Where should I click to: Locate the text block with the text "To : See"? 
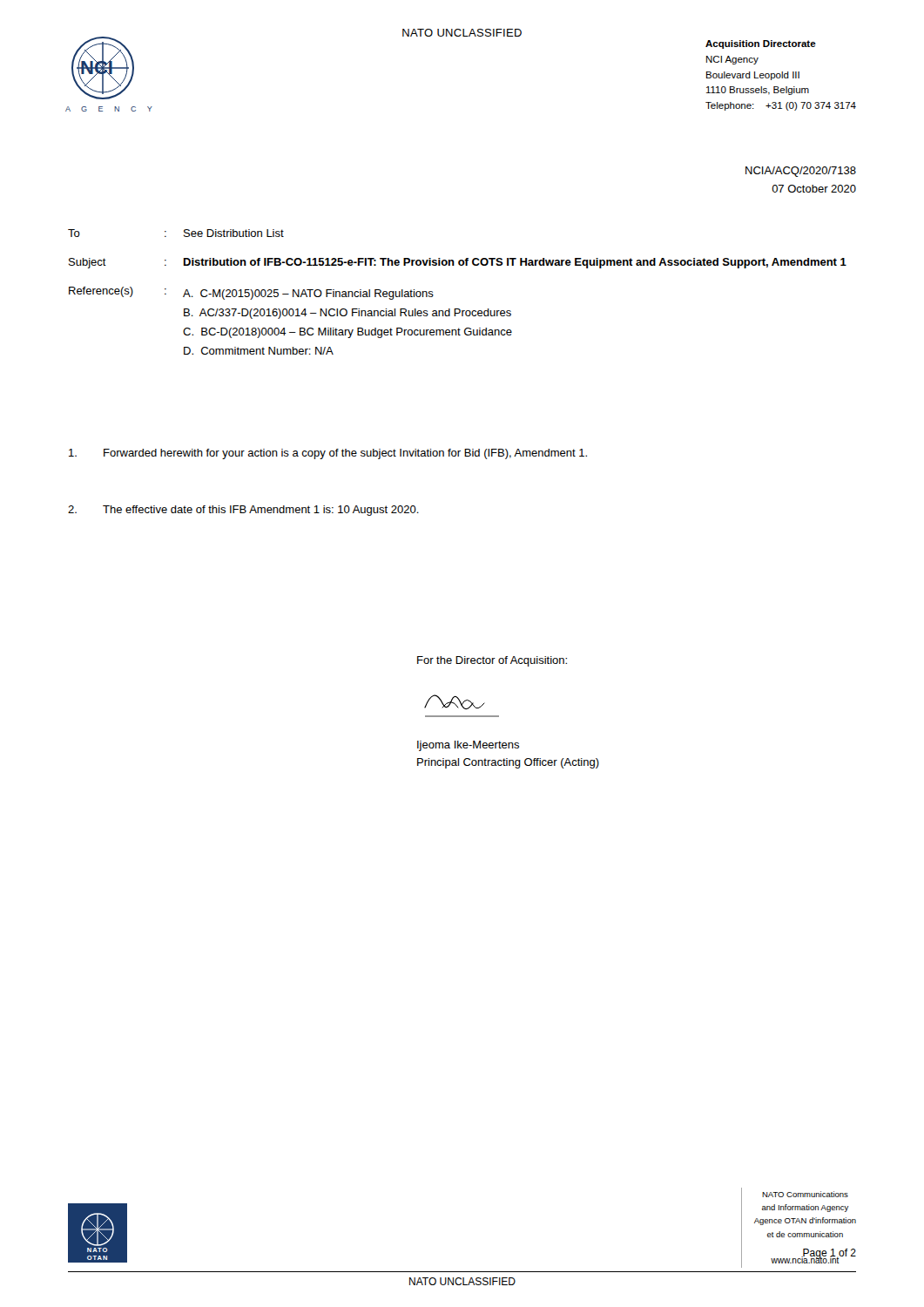coord(74,233)
